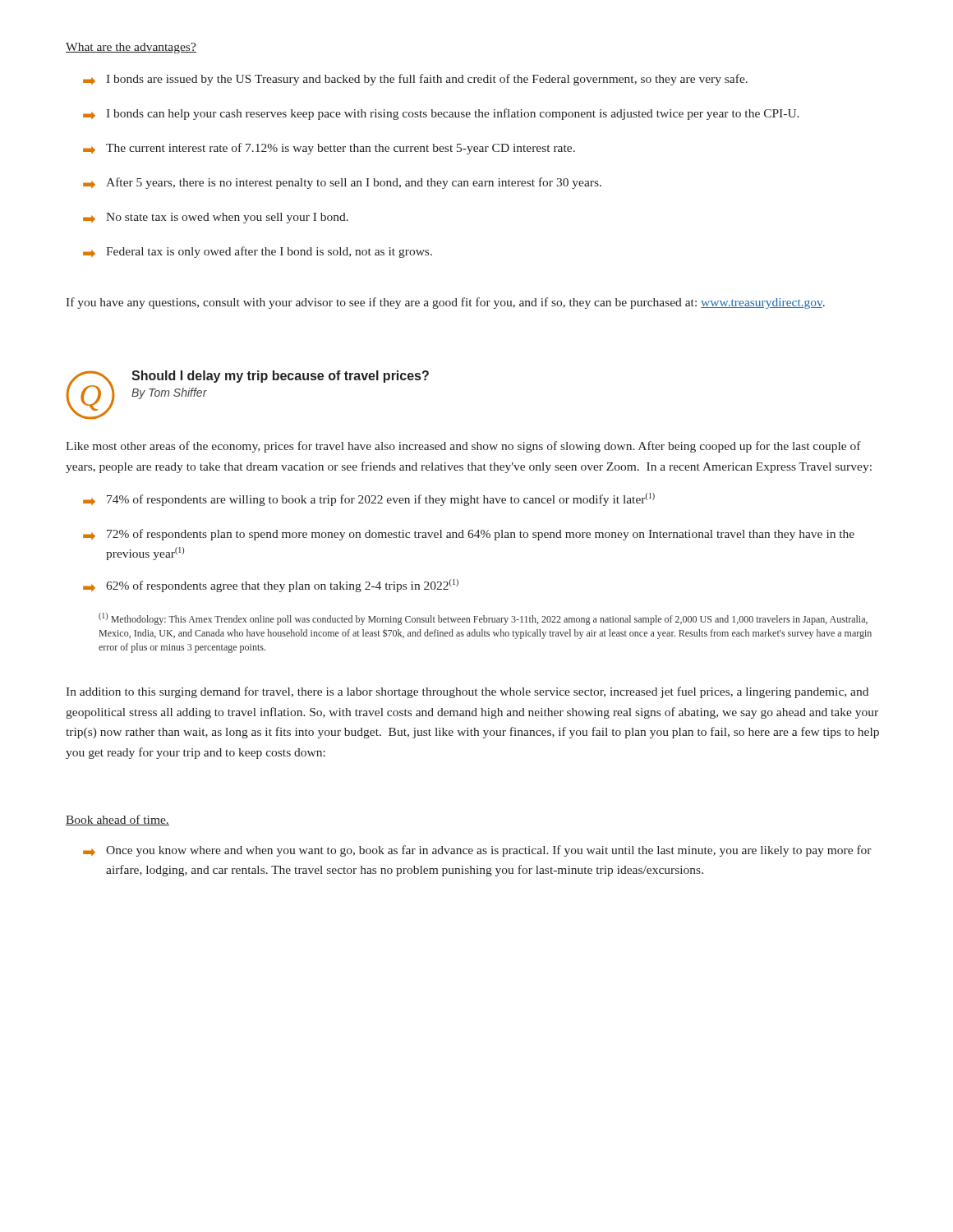Screen dimensions: 1232x953
Task: Click on the text block starting "If you have any questions, consult with your"
Action: [476, 303]
